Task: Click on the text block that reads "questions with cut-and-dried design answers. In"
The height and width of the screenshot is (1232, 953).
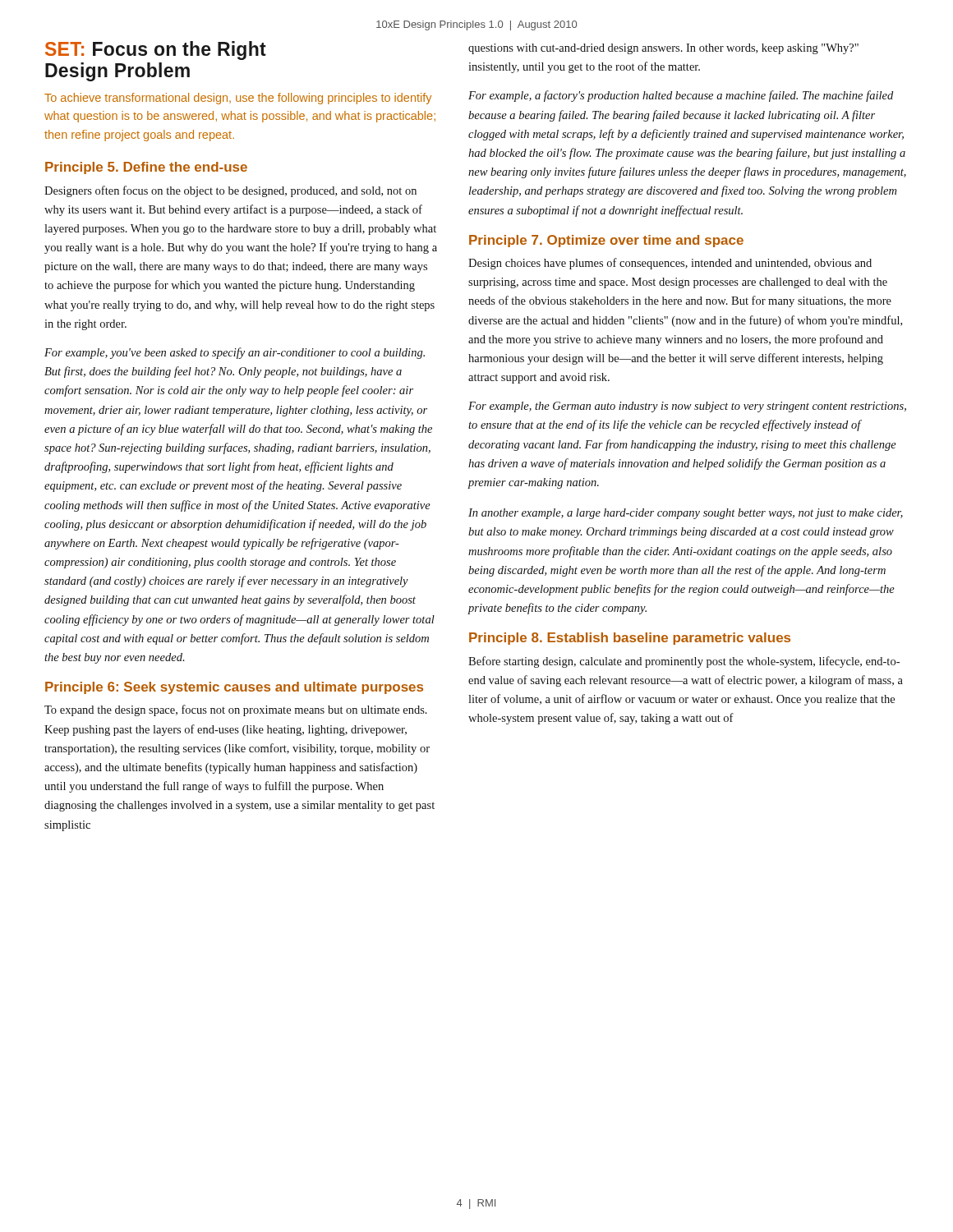Action: coord(664,57)
